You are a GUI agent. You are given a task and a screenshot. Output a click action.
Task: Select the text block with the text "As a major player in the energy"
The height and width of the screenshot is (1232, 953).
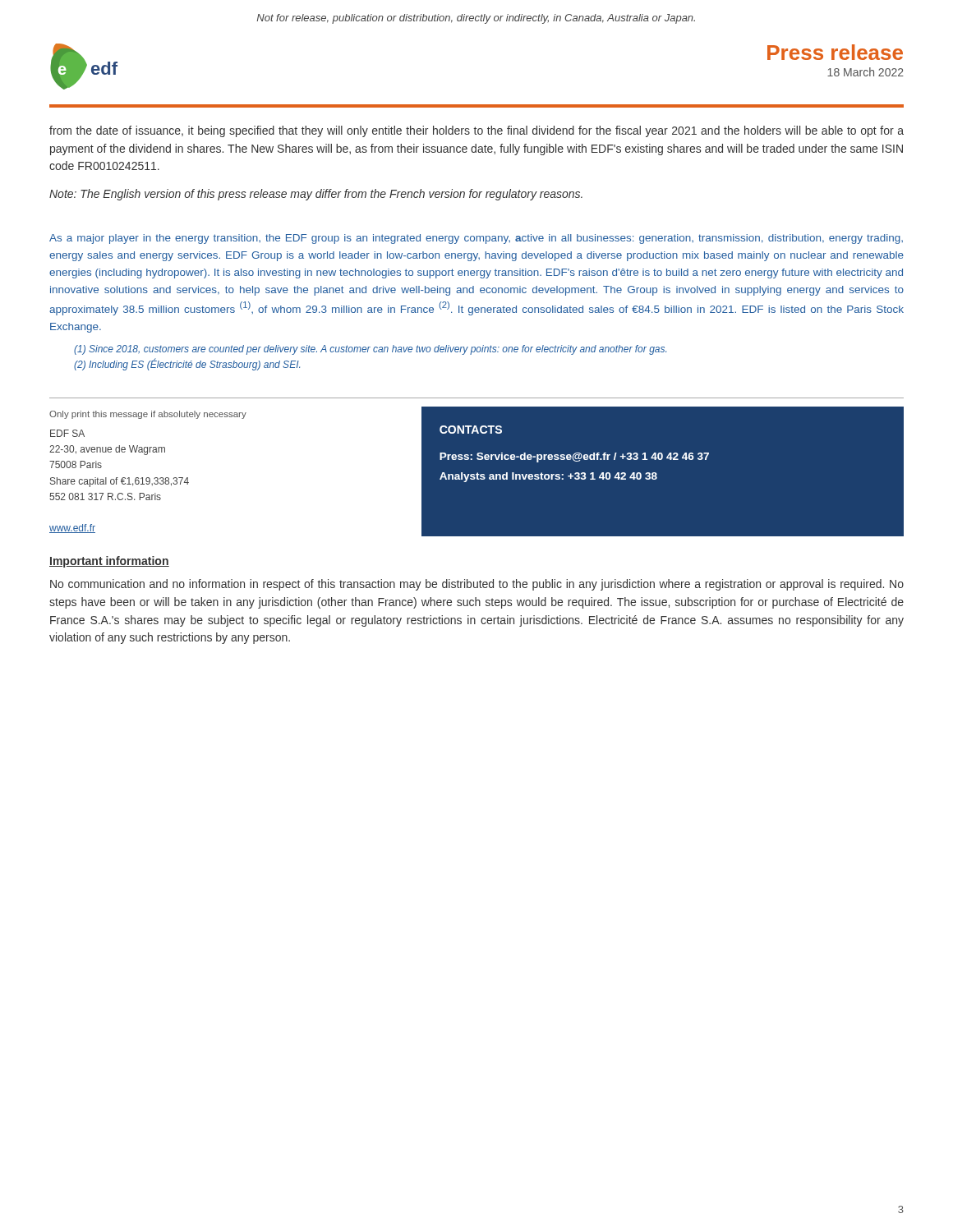click(476, 283)
